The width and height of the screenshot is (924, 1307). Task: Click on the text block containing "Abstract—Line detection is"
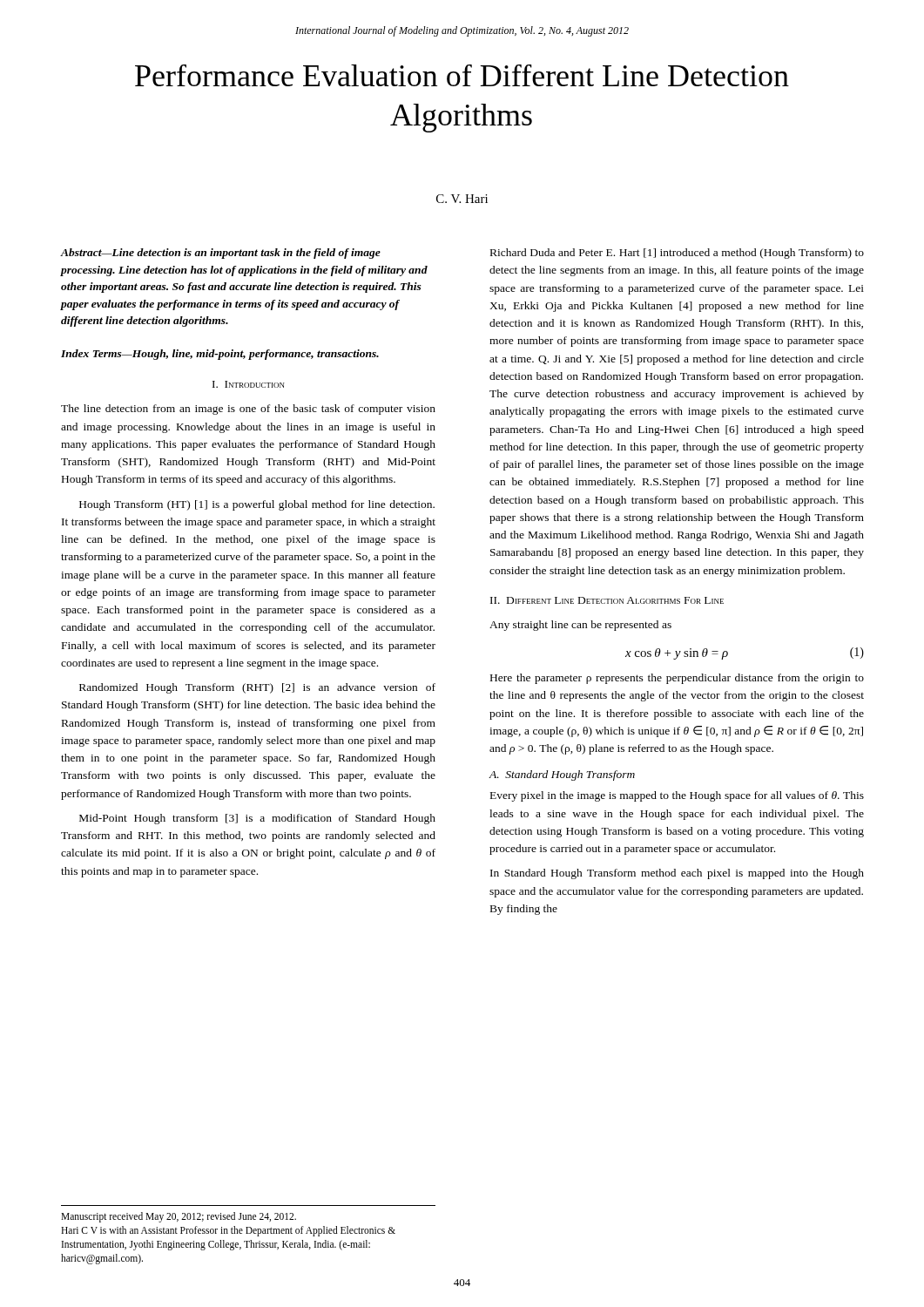click(x=248, y=287)
